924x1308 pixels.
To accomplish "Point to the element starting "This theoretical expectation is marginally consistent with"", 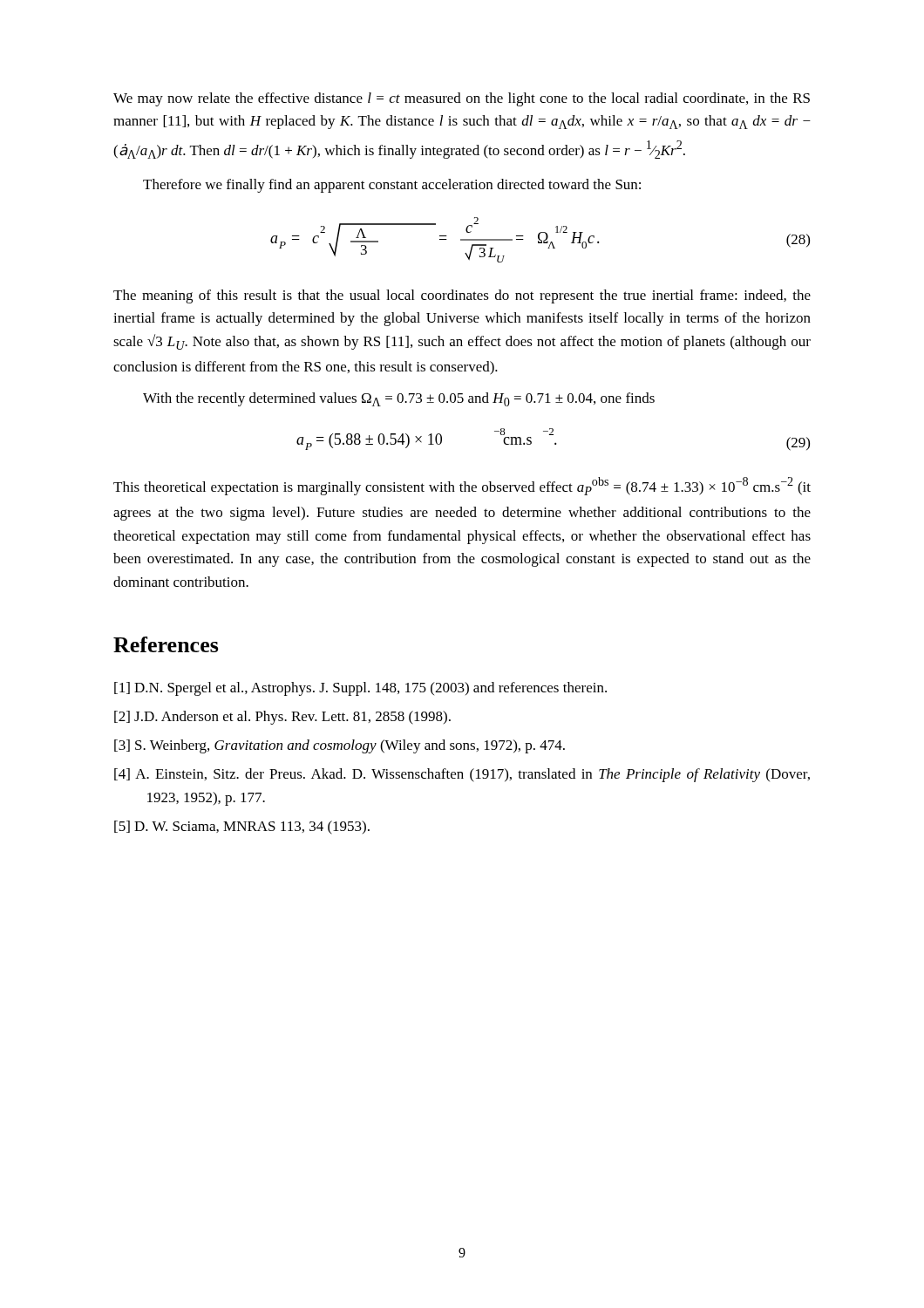I will (462, 533).
